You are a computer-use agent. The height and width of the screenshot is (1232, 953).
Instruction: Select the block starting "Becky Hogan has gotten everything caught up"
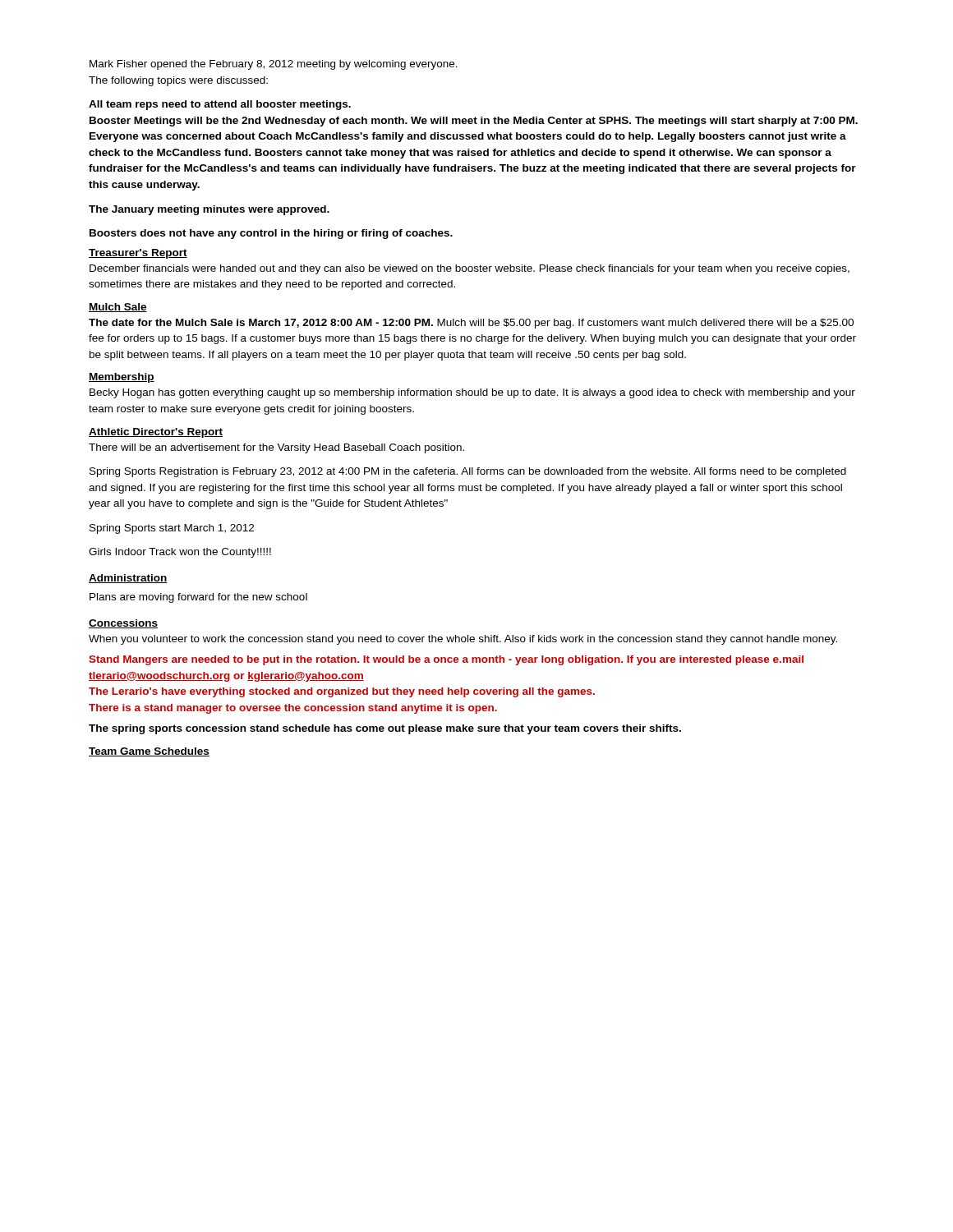[x=476, y=401]
